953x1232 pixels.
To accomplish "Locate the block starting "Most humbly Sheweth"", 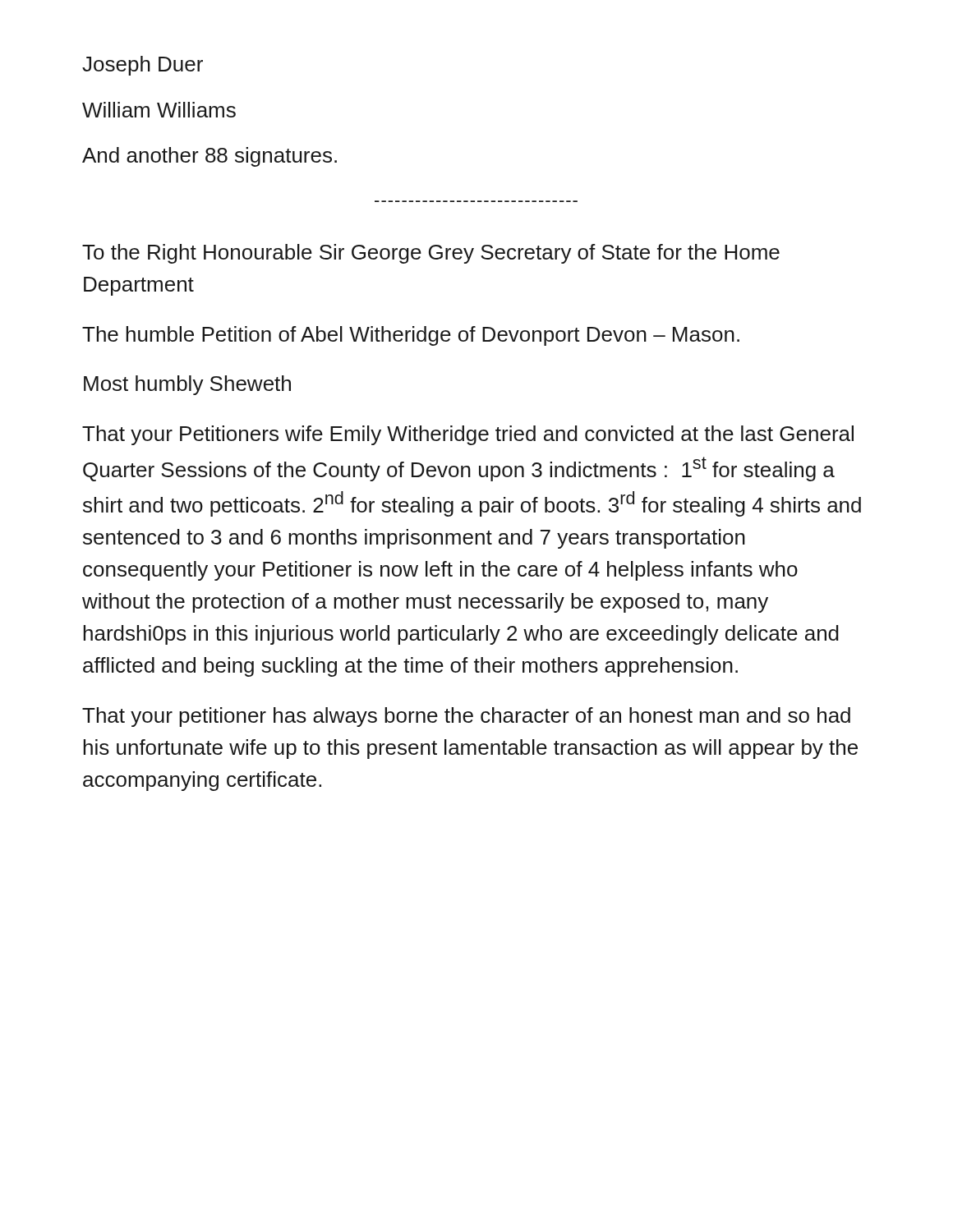I will point(187,384).
